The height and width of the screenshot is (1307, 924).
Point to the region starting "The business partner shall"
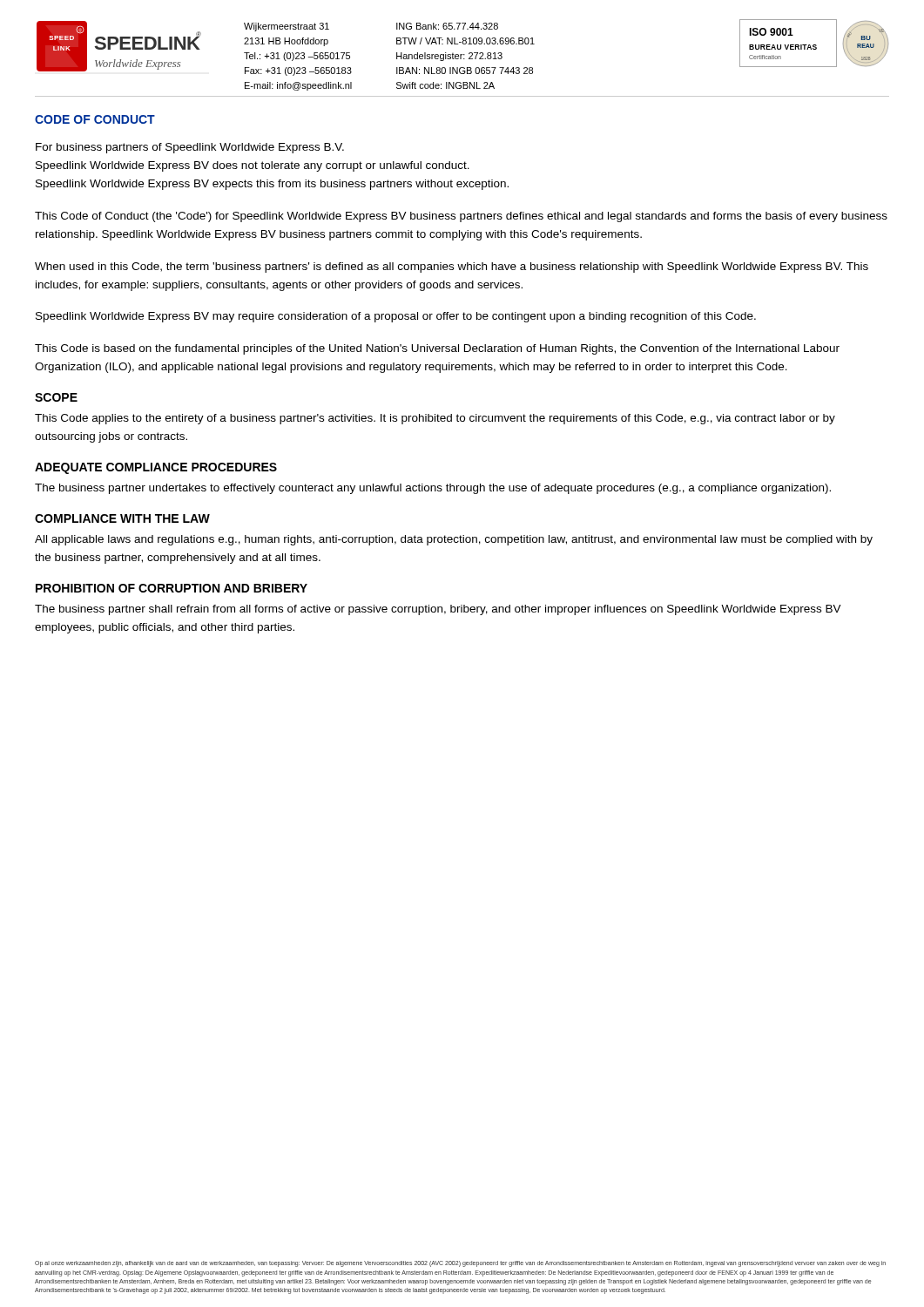click(438, 618)
